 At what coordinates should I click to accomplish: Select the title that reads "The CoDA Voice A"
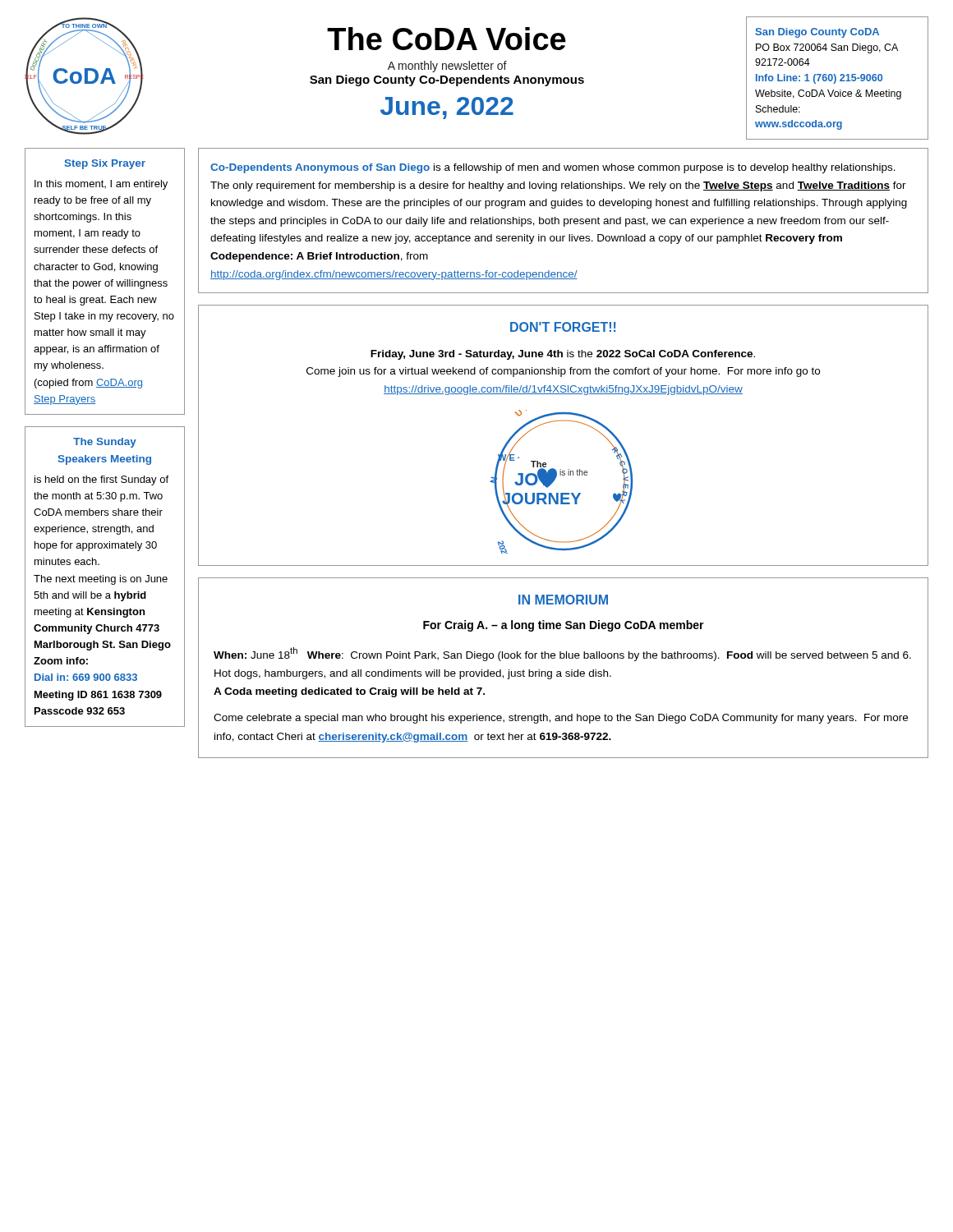(x=447, y=72)
